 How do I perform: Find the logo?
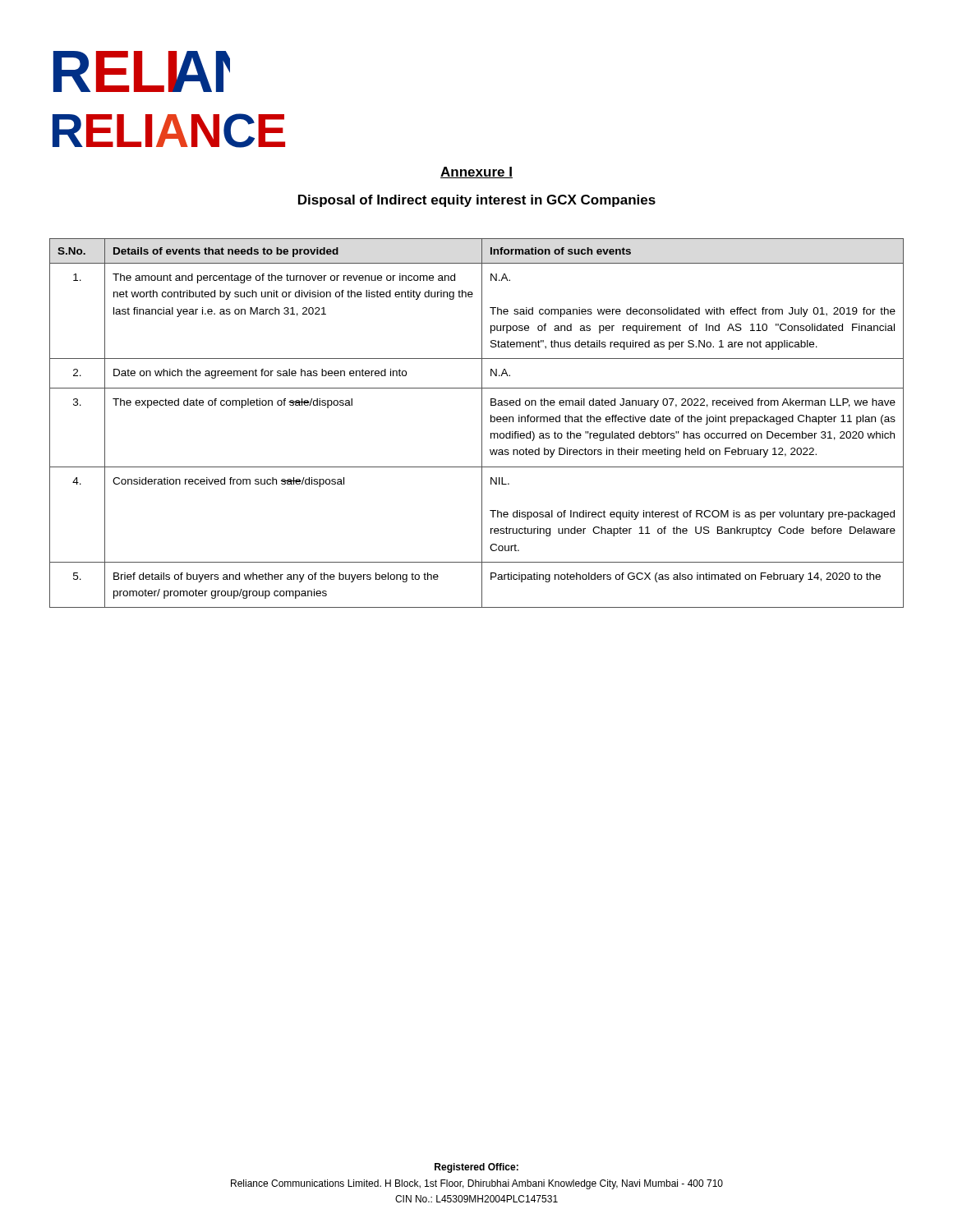click(168, 94)
